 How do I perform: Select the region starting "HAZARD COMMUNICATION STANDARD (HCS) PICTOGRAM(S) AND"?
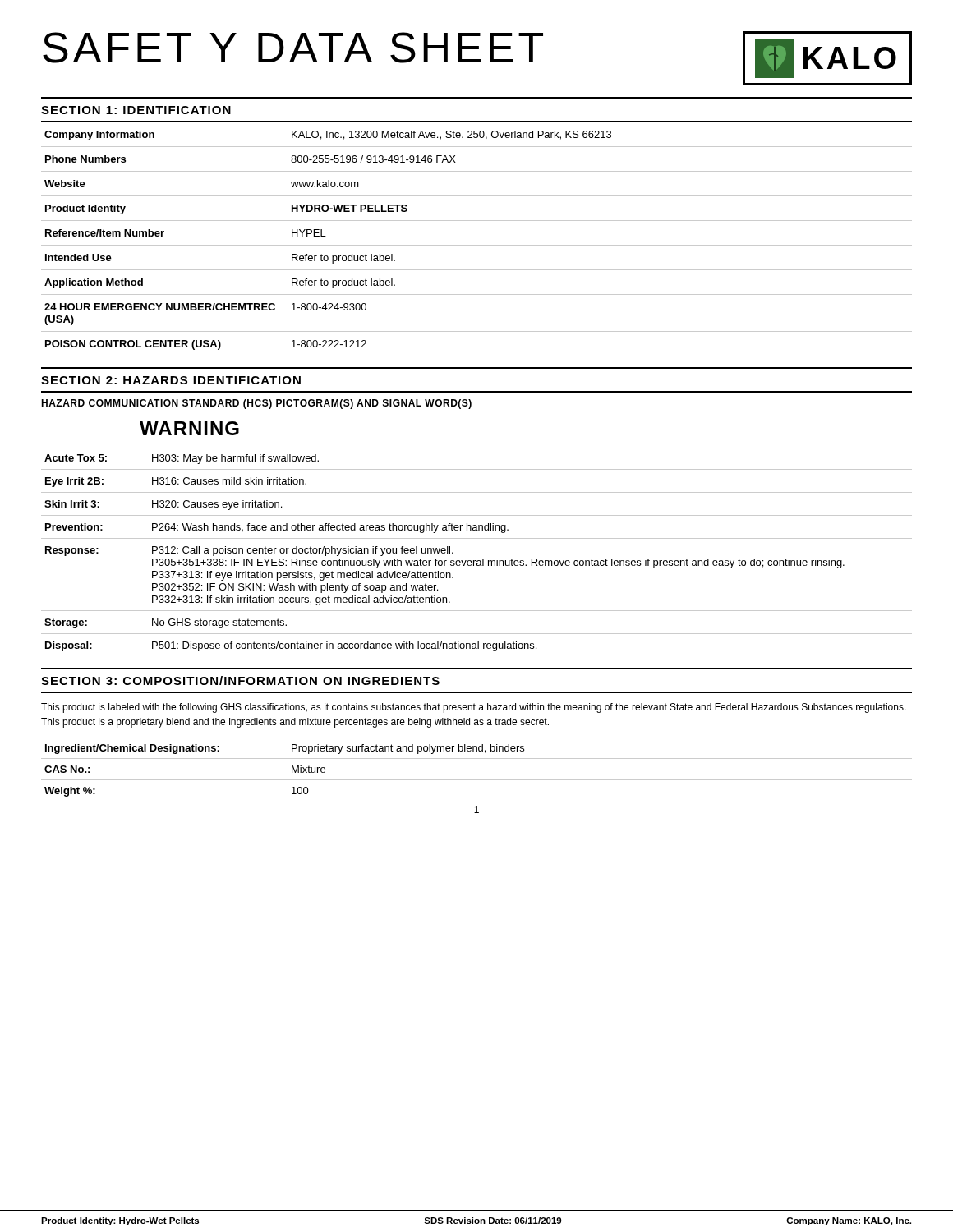(x=257, y=403)
